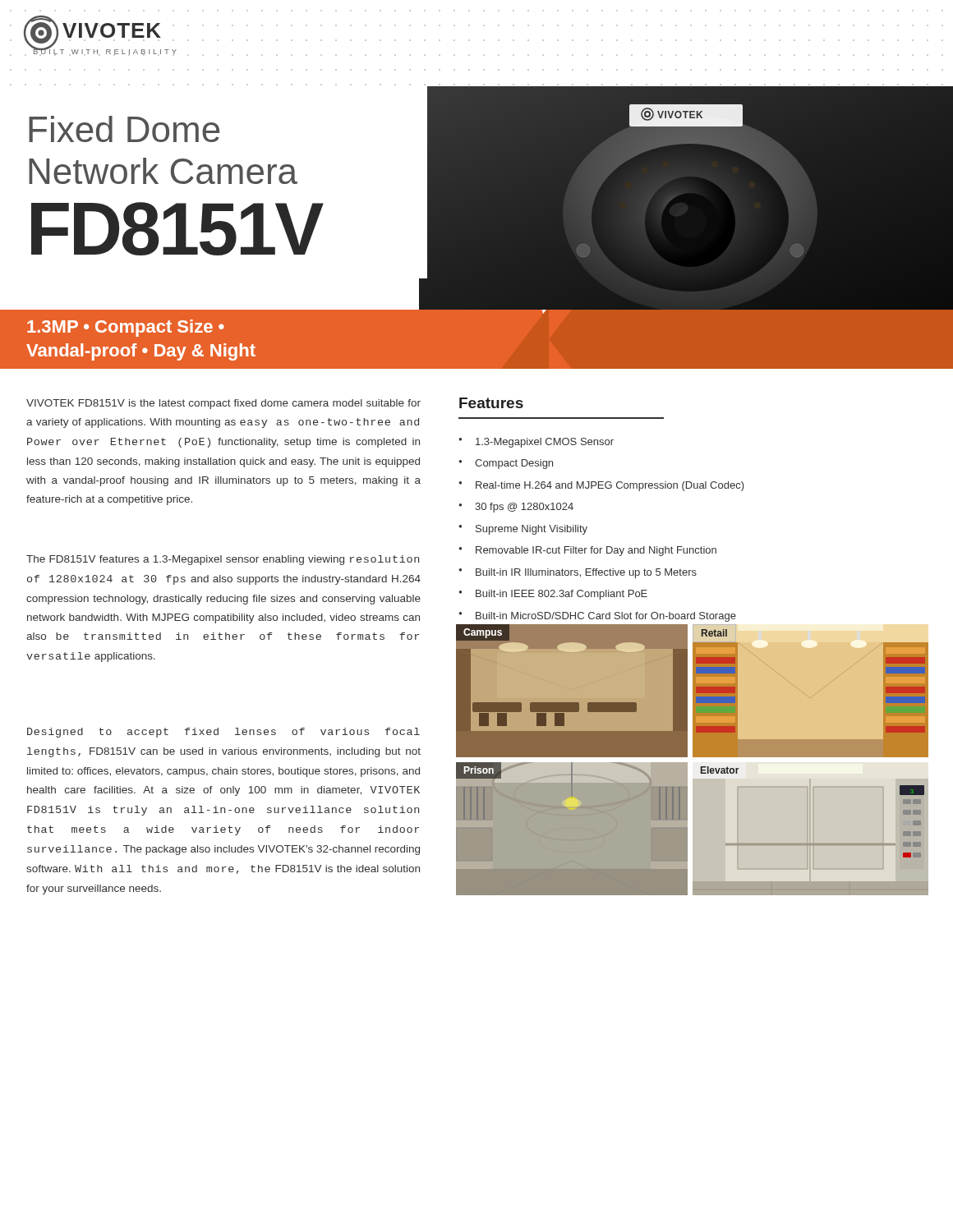Where does it say "● Supreme Night Visibility"?

click(x=523, y=528)
